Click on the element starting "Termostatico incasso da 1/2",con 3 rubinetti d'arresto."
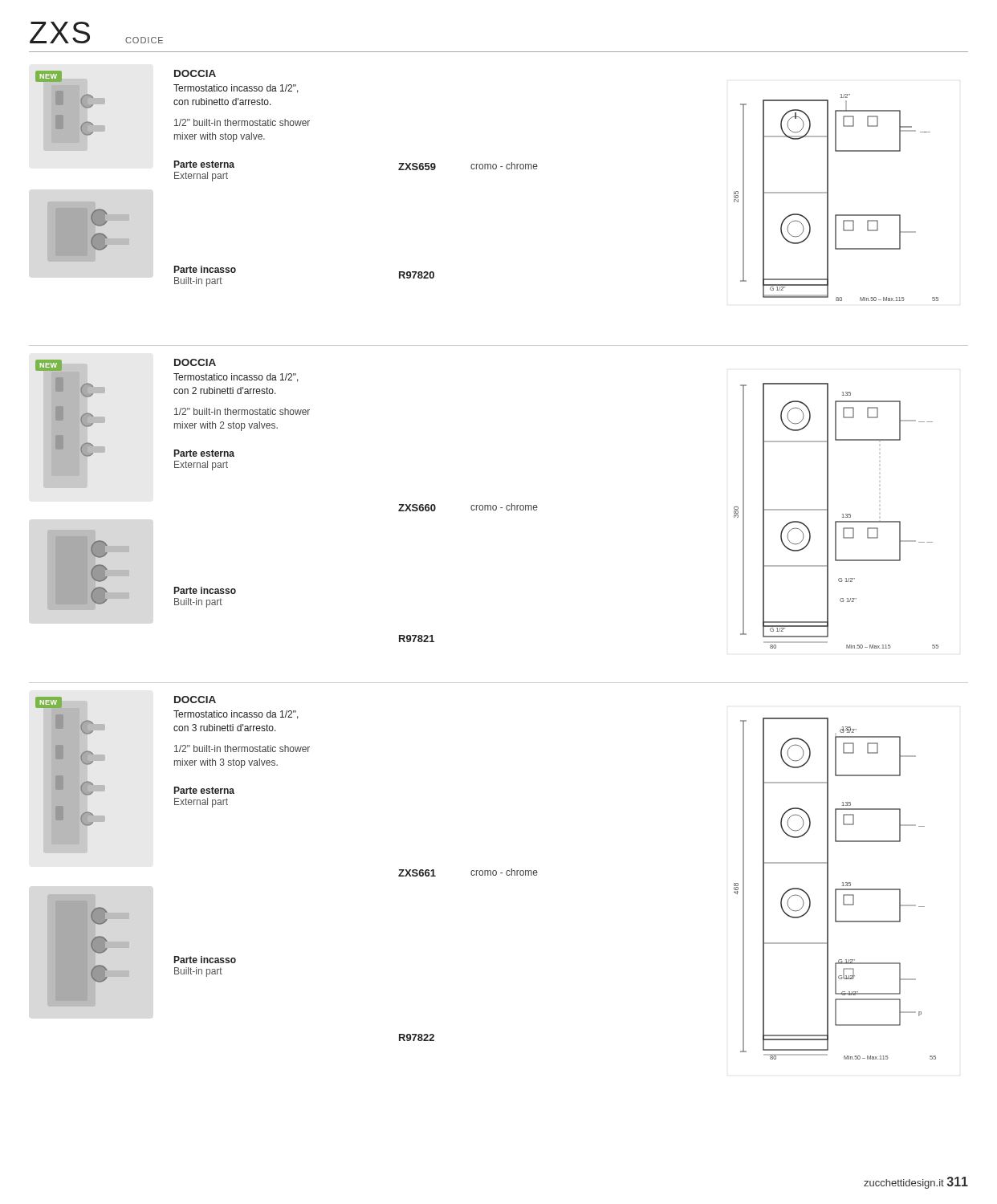 (x=236, y=721)
